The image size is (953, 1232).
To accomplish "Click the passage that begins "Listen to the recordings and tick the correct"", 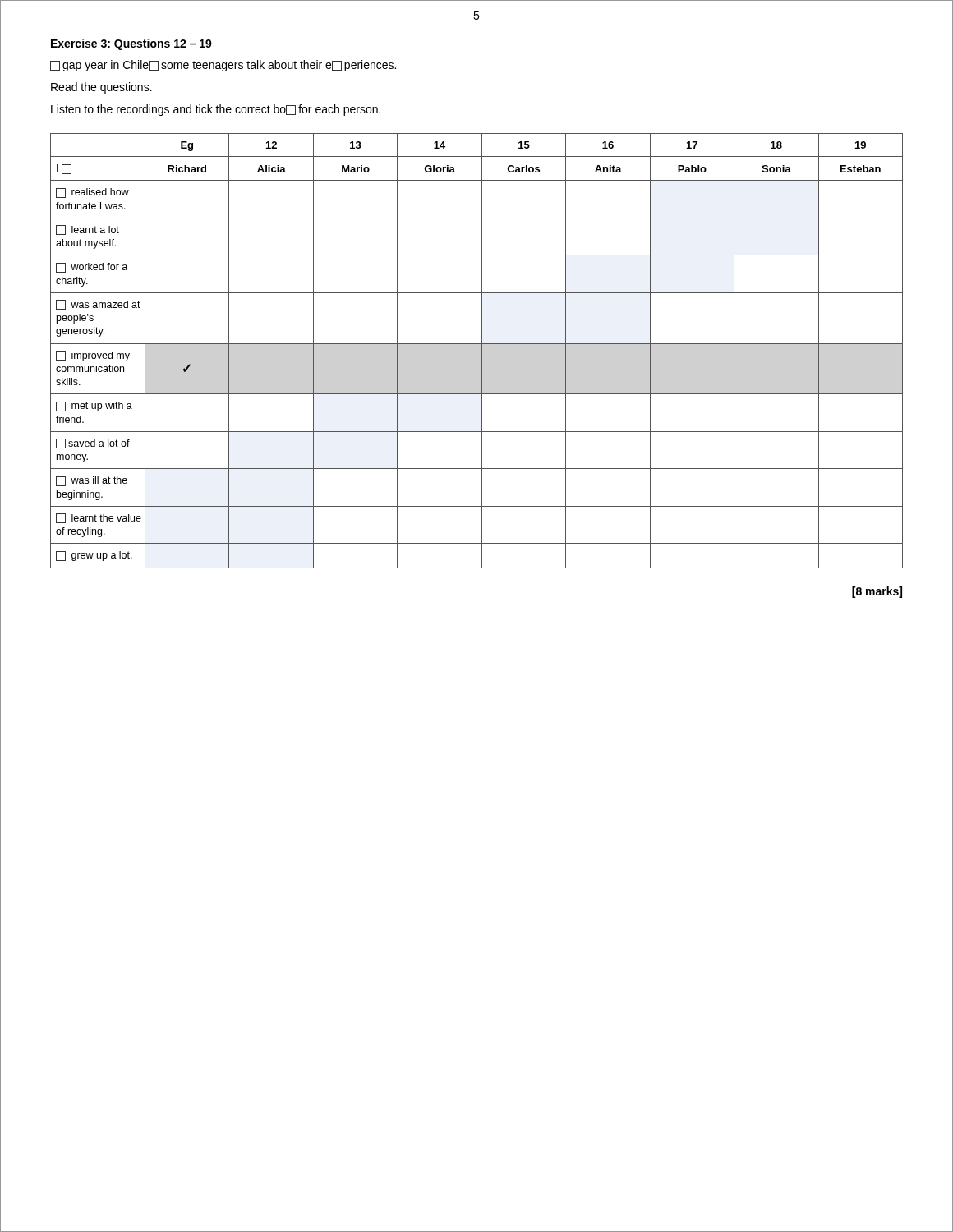I will 216,109.
